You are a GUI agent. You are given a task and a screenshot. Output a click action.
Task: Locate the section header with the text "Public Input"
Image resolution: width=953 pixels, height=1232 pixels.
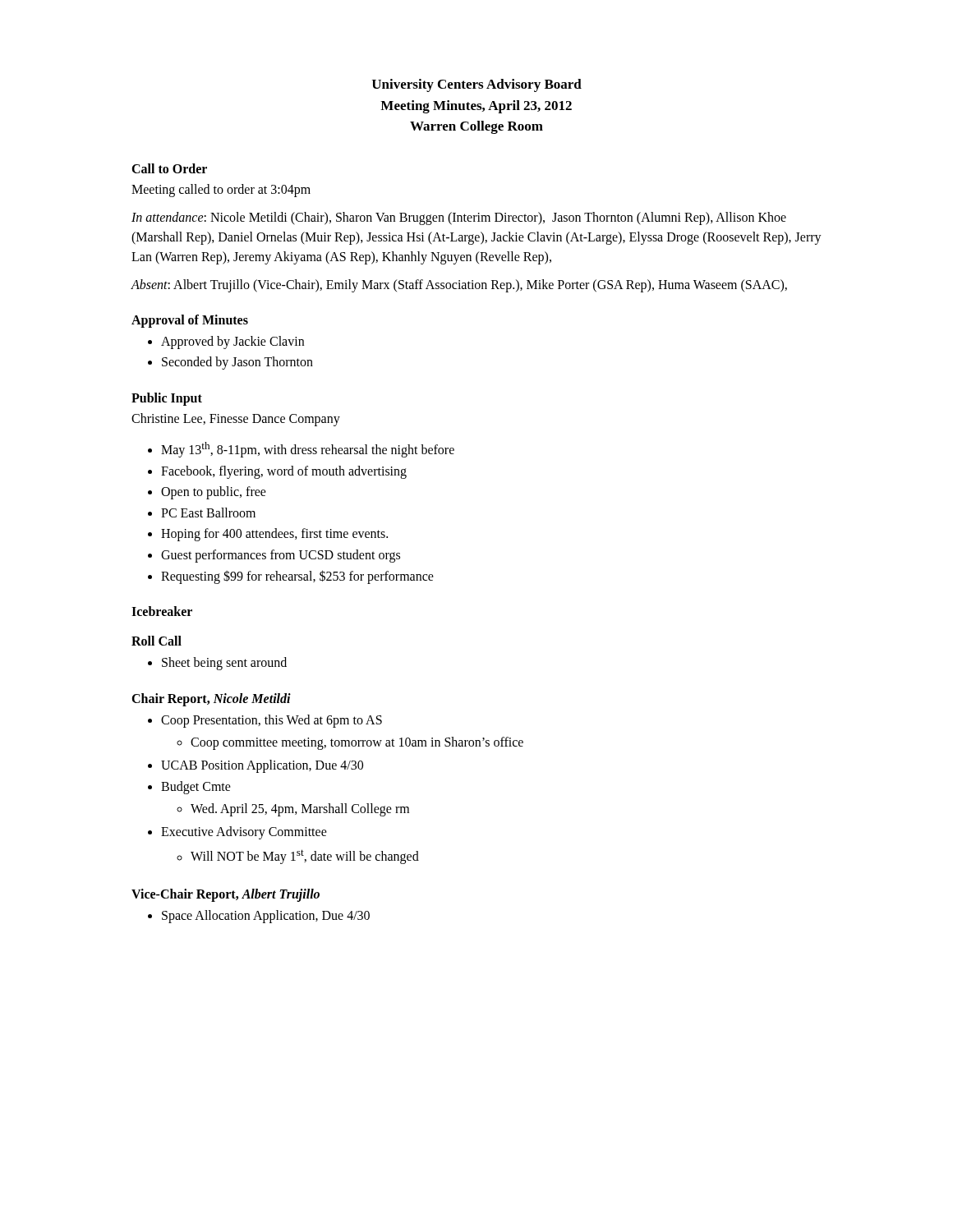(x=167, y=398)
